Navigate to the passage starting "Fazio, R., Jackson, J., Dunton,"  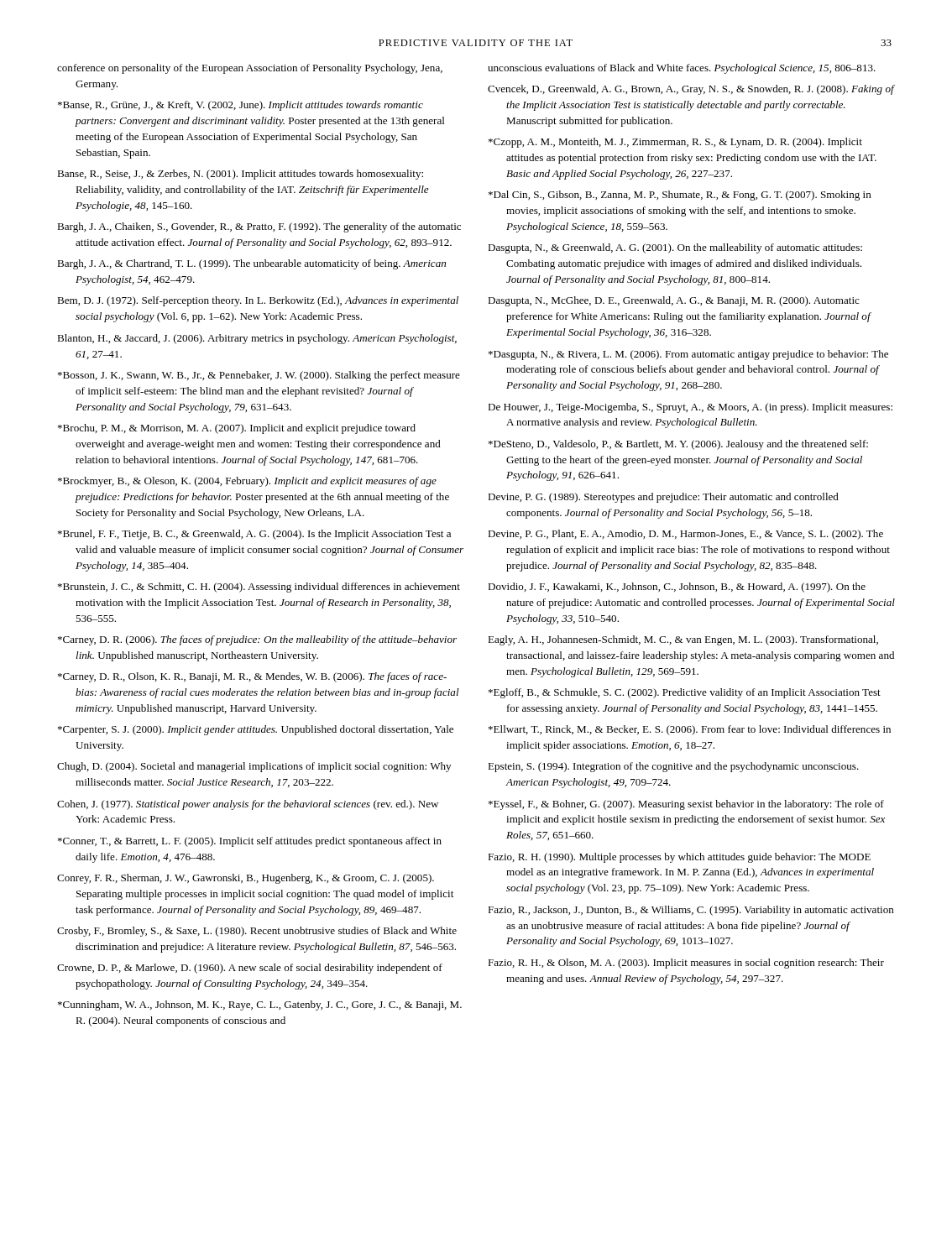691,925
